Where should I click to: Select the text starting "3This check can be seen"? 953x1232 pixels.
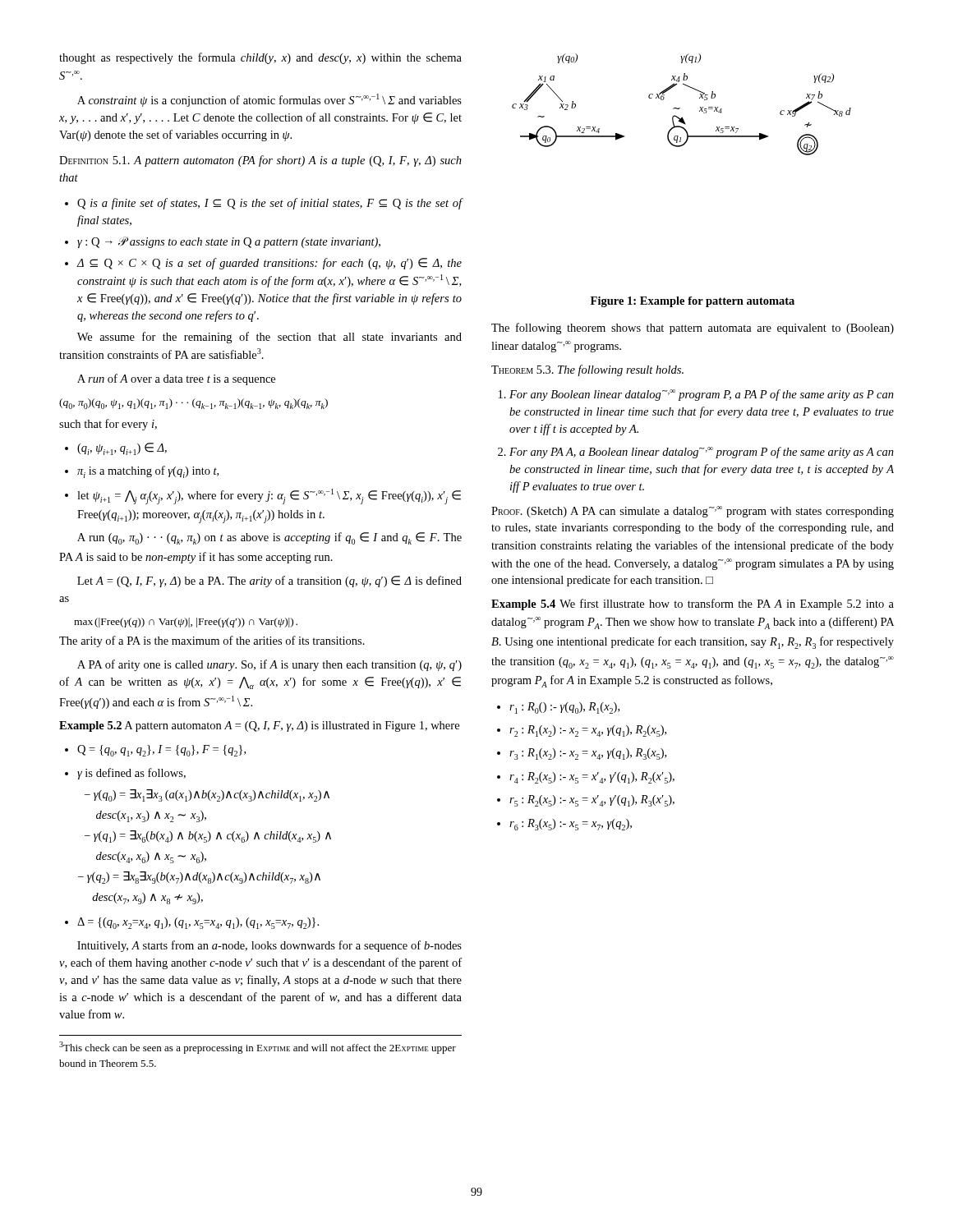pos(257,1054)
